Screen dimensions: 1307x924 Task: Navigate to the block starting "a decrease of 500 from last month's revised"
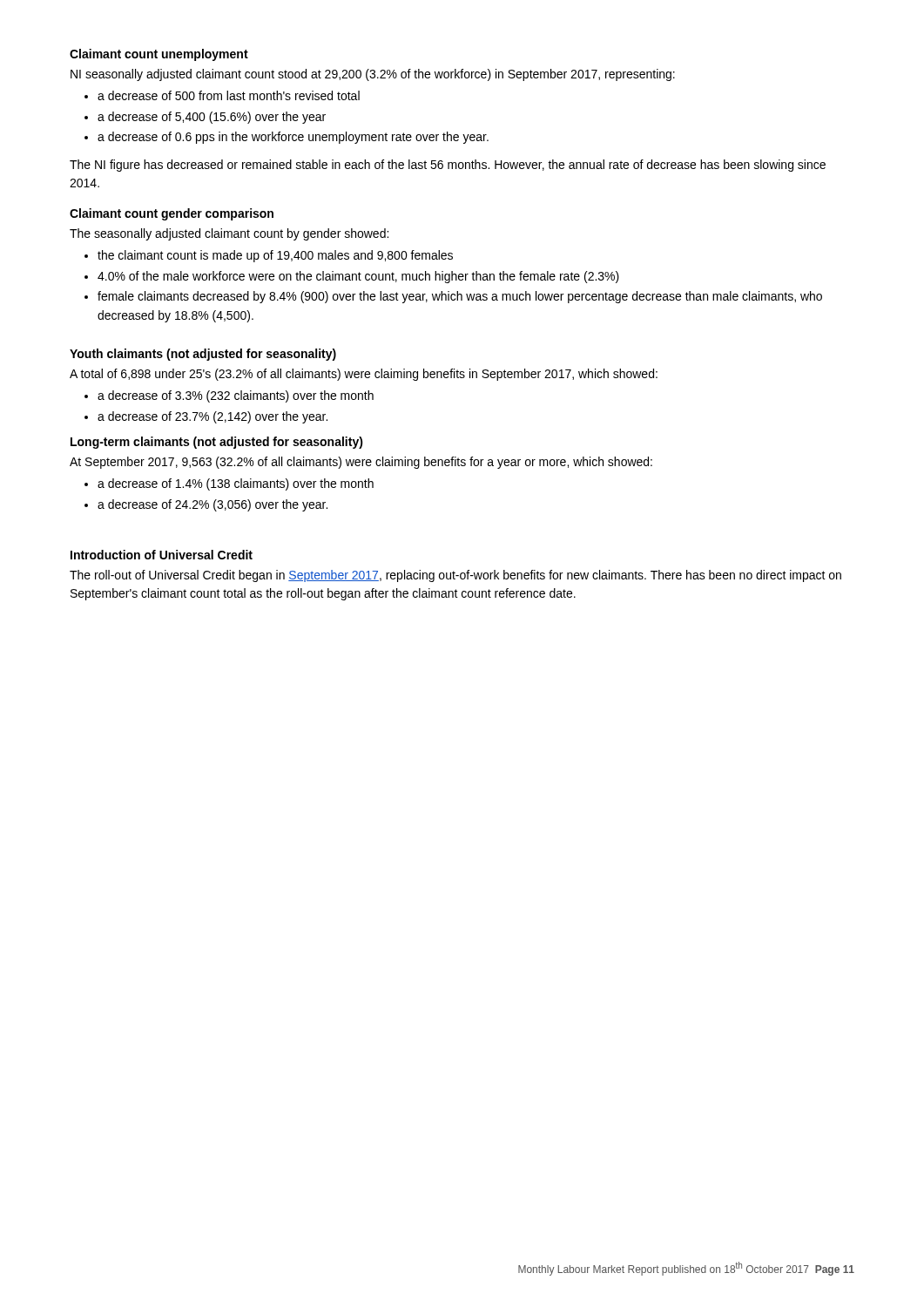point(229,96)
